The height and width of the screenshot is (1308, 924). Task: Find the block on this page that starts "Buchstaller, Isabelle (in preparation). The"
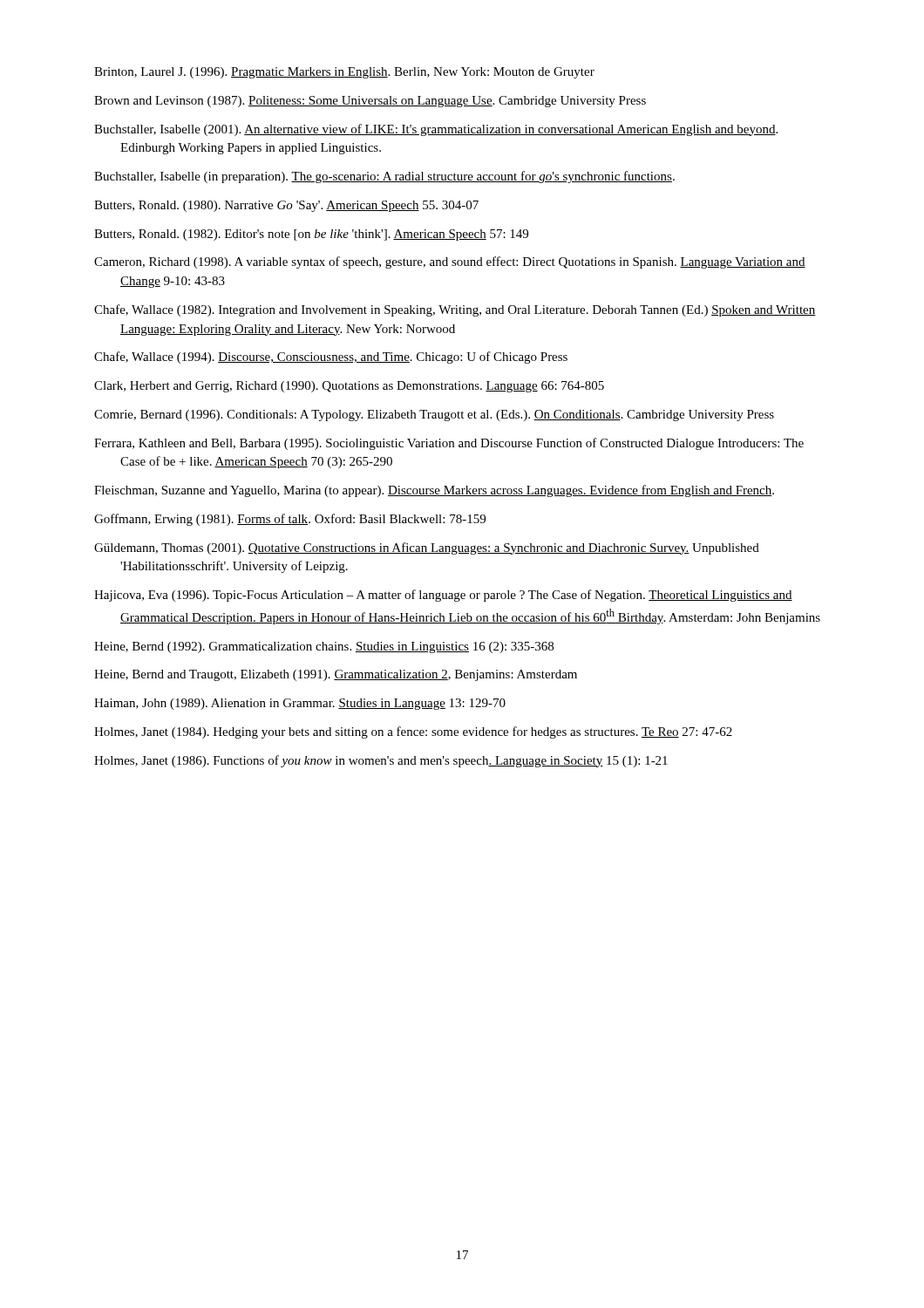point(385,176)
